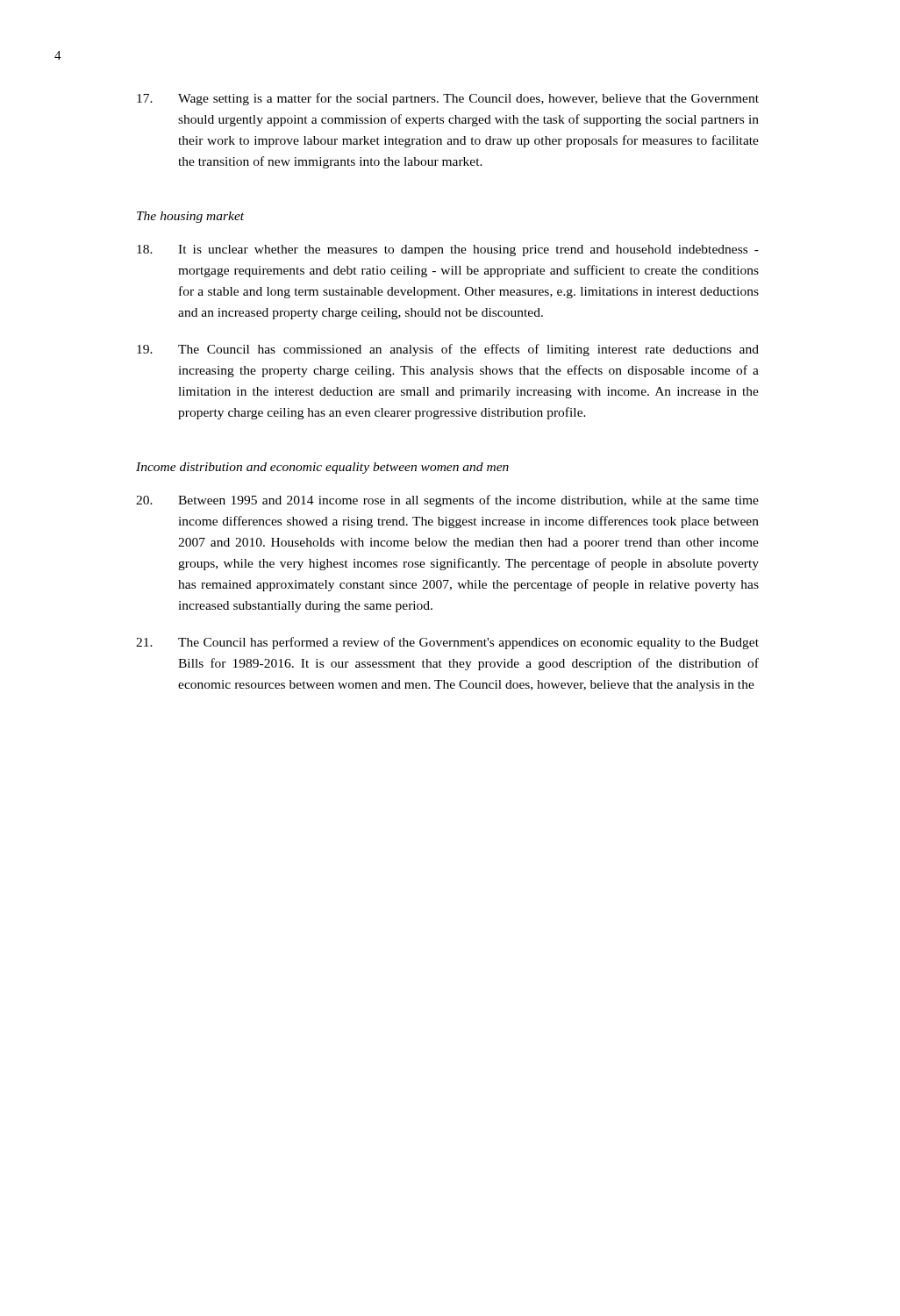Navigate to the element starting "19. The Council has commissioned an analysis"
Viewport: 900px width, 1316px height.
point(447,381)
